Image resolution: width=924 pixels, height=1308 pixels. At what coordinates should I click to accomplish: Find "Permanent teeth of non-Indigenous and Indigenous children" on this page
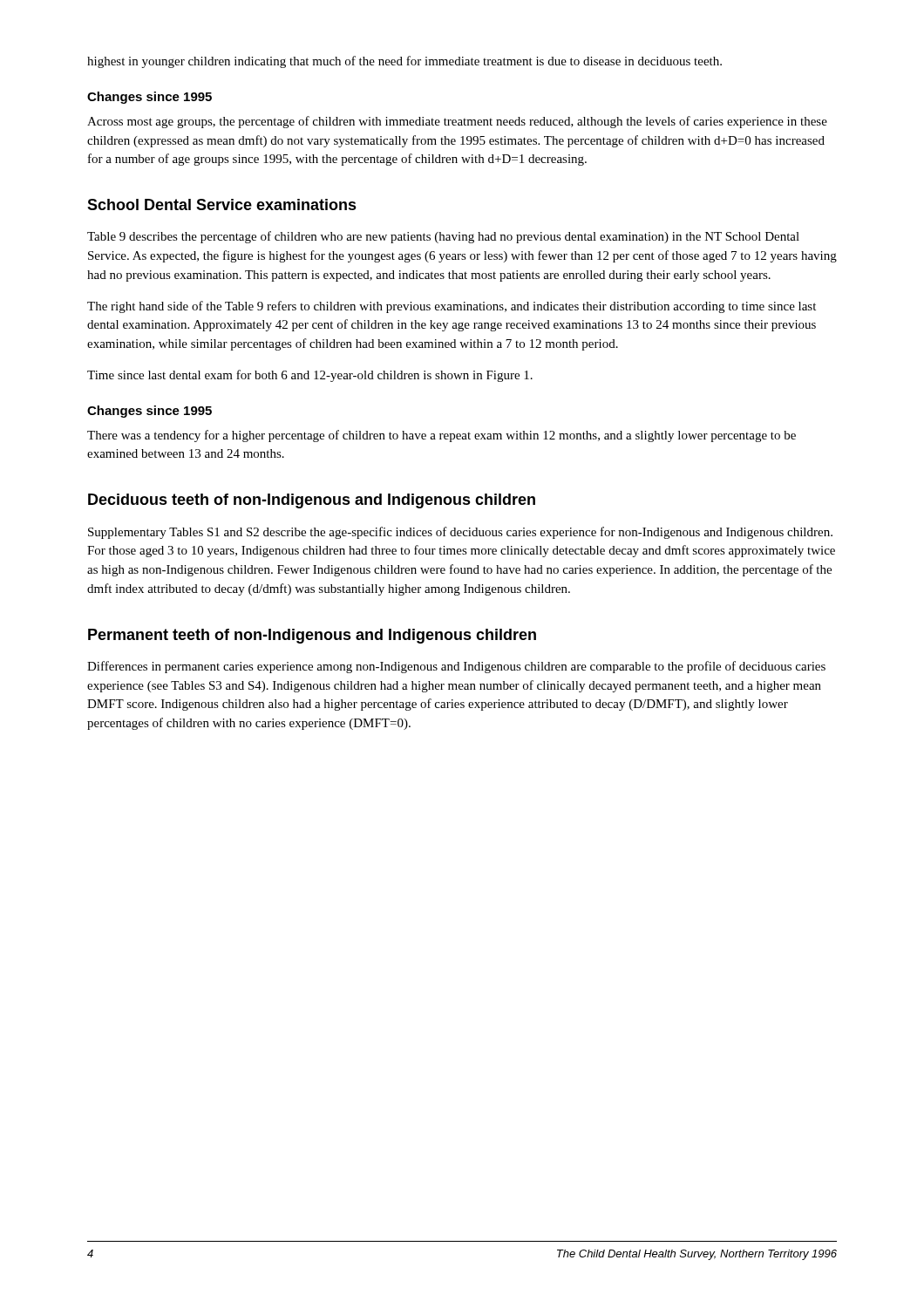click(312, 634)
